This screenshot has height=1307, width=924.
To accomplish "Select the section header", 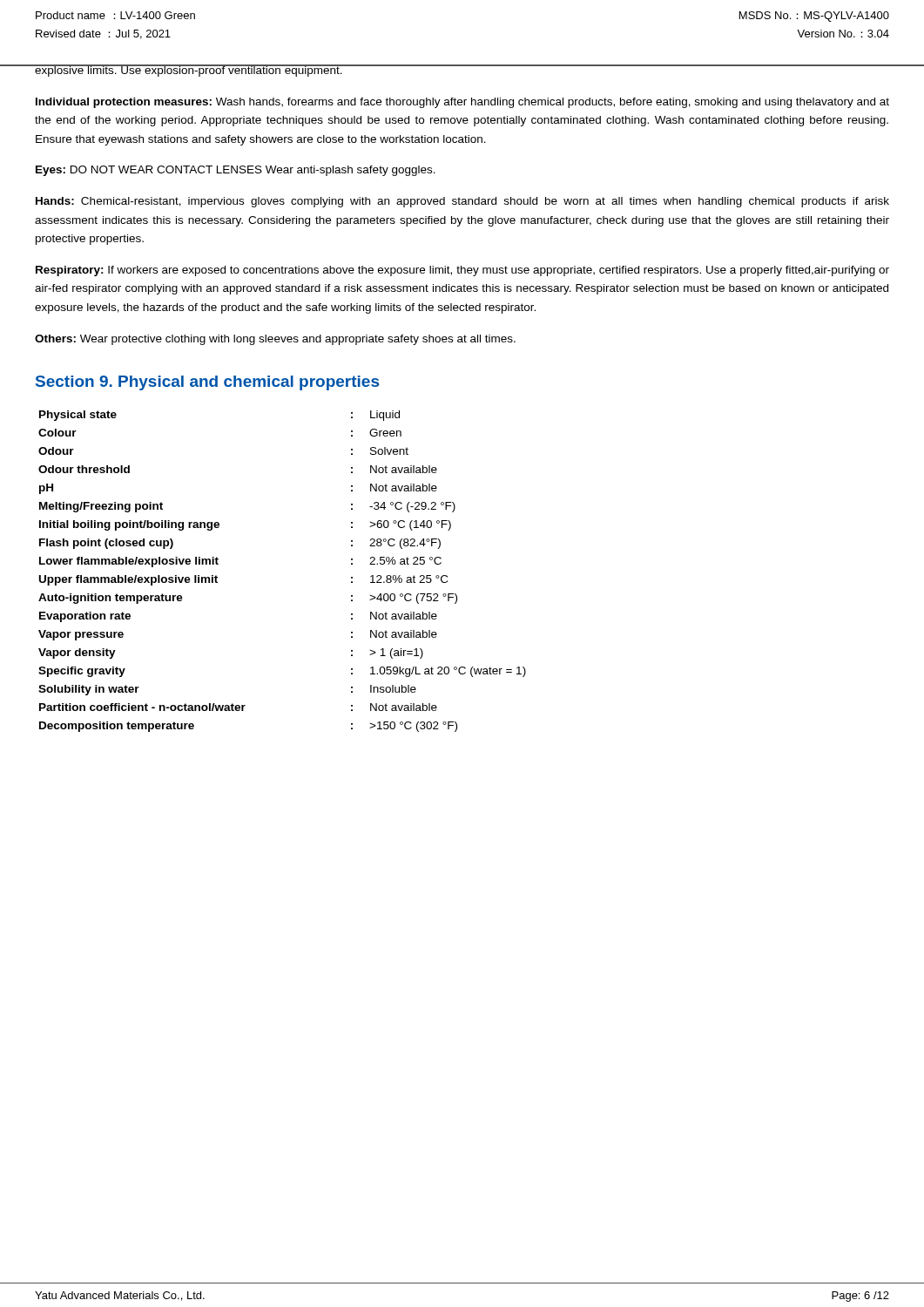I will pos(207,381).
